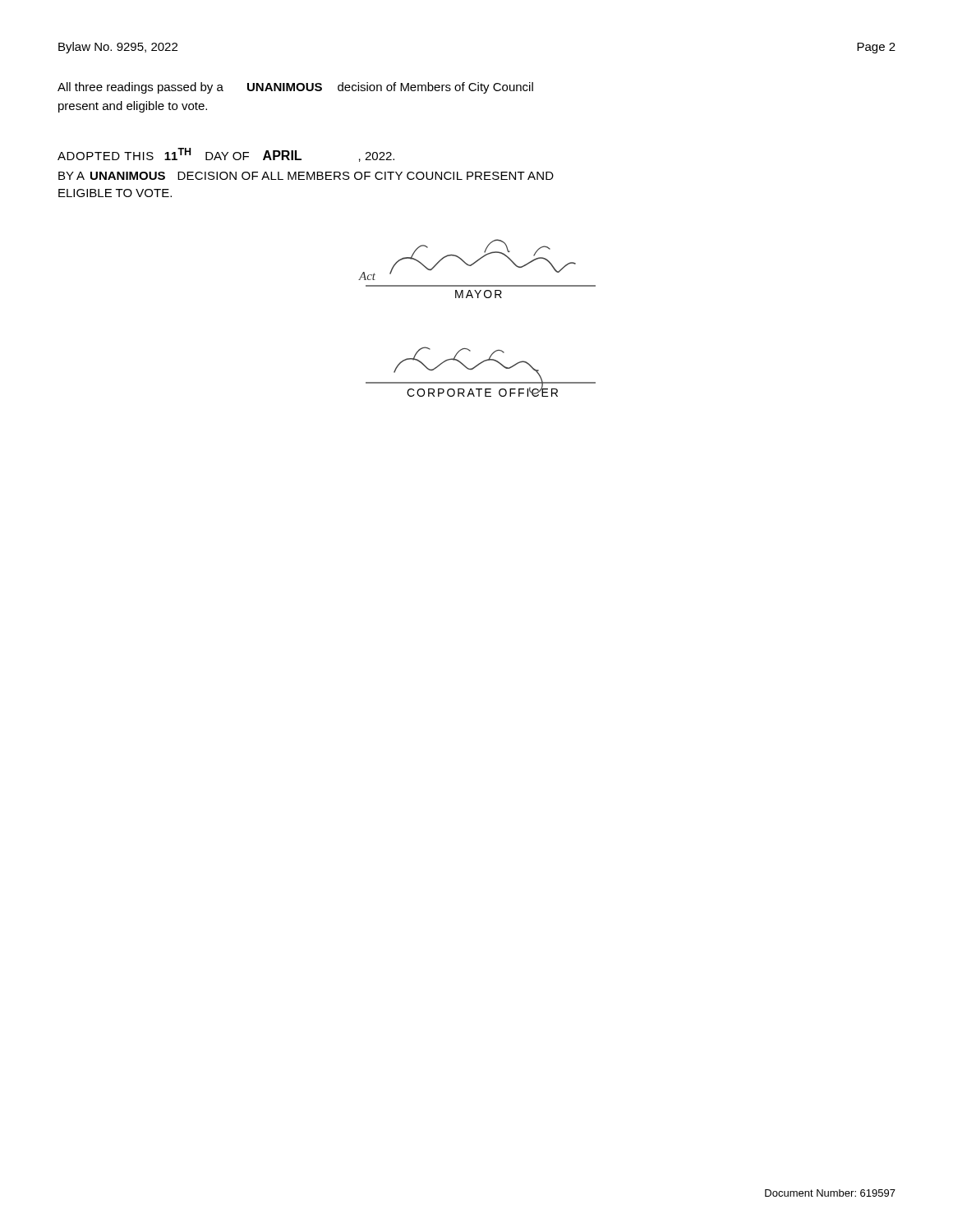953x1232 pixels.
Task: Select the text block with the text "ADOPTED THIS 11TH DAY OF"
Action: click(476, 173)
